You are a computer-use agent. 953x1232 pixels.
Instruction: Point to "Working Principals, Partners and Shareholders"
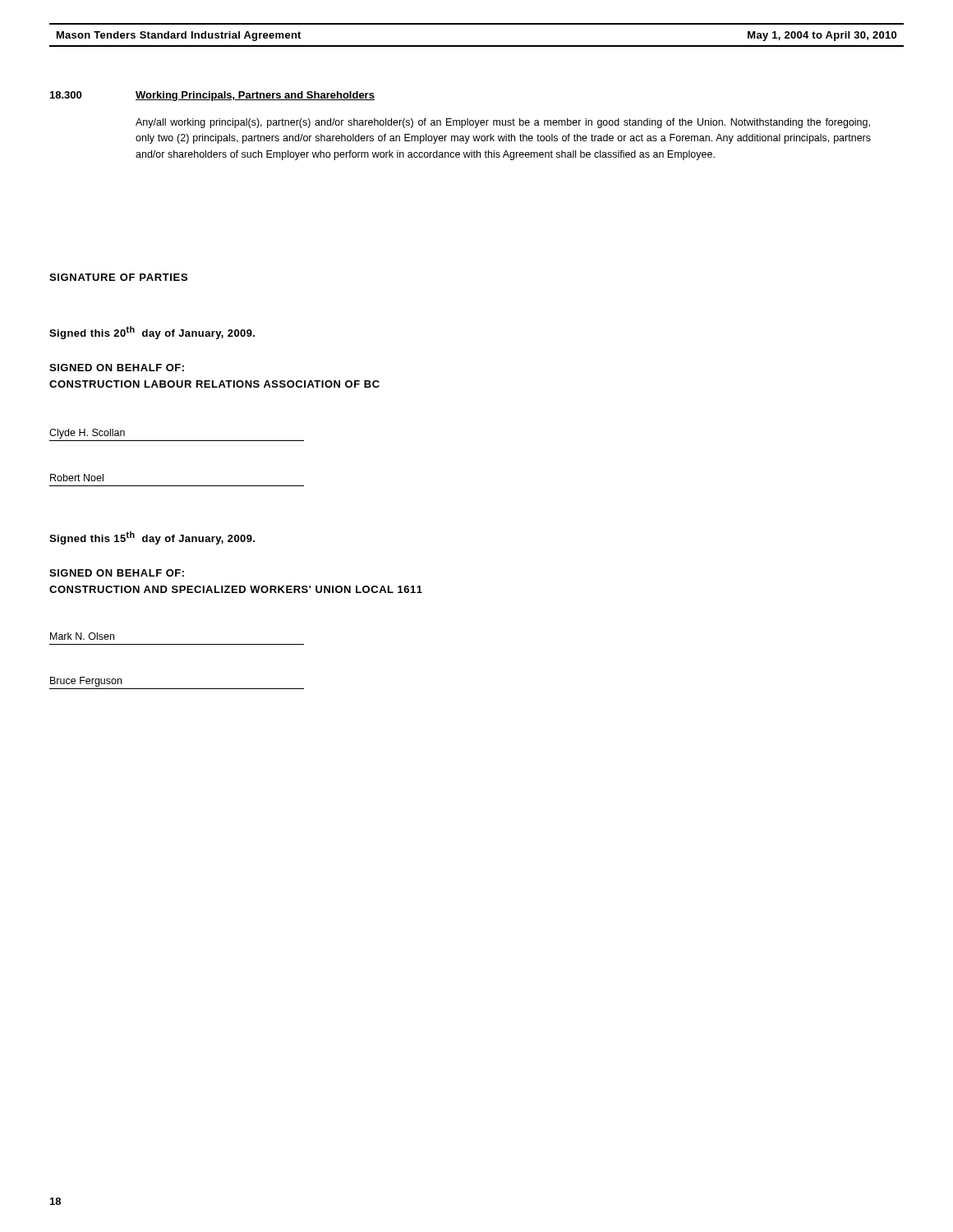click(255, 95)
